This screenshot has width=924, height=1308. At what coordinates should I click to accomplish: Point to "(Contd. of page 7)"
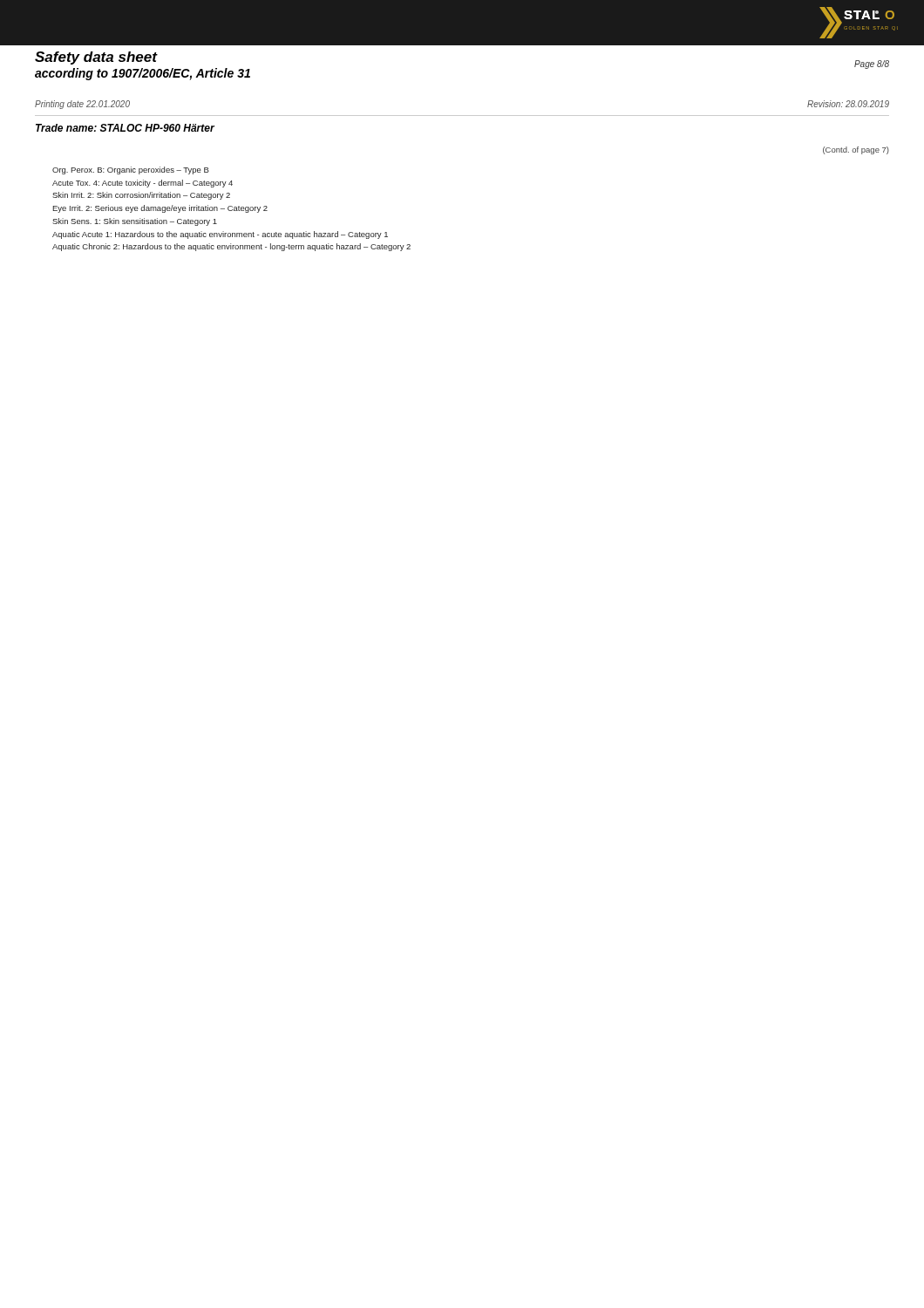click(x=856, y=150)
